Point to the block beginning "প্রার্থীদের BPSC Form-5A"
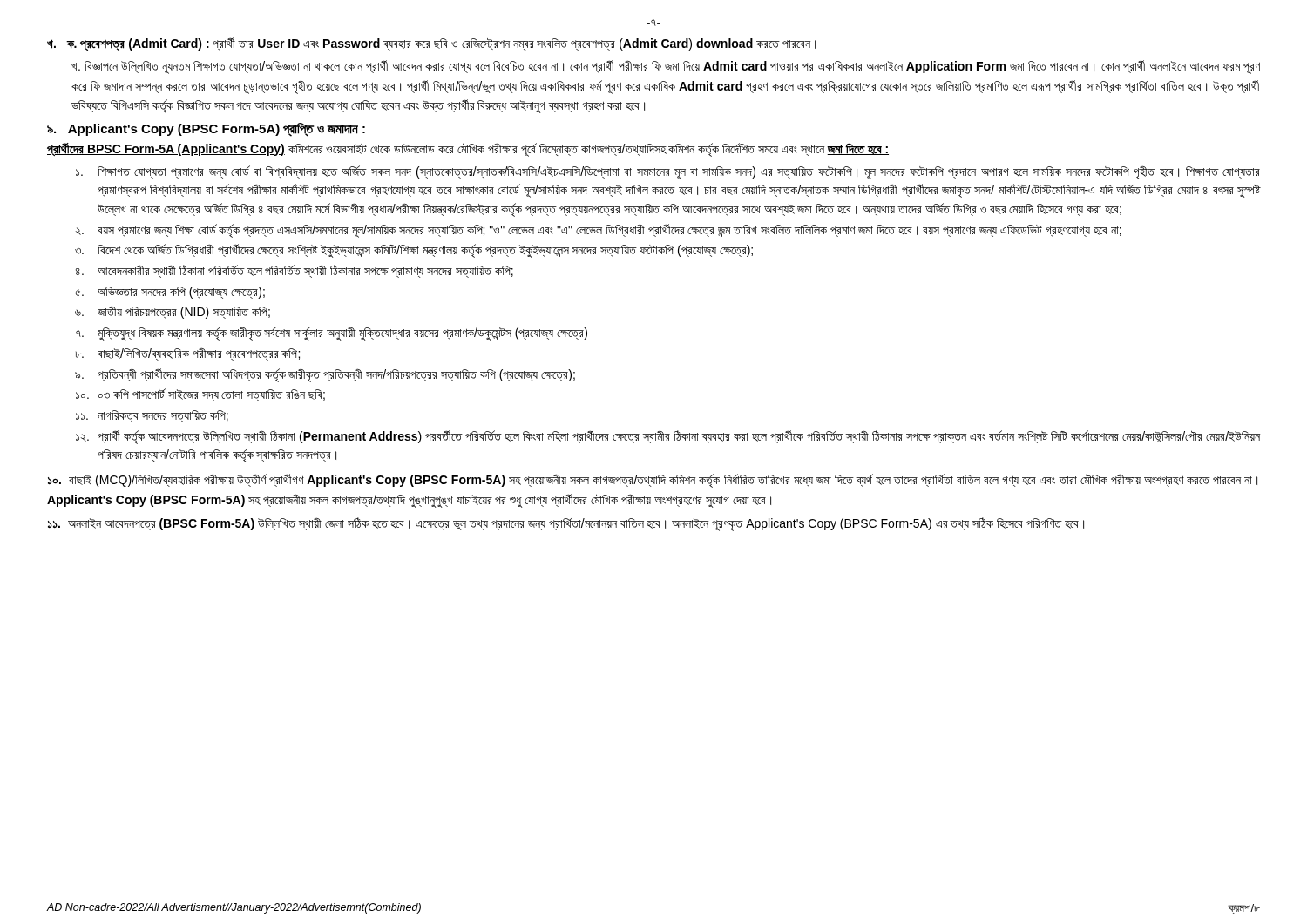The image size is (1307, 924). coord(468,149)
